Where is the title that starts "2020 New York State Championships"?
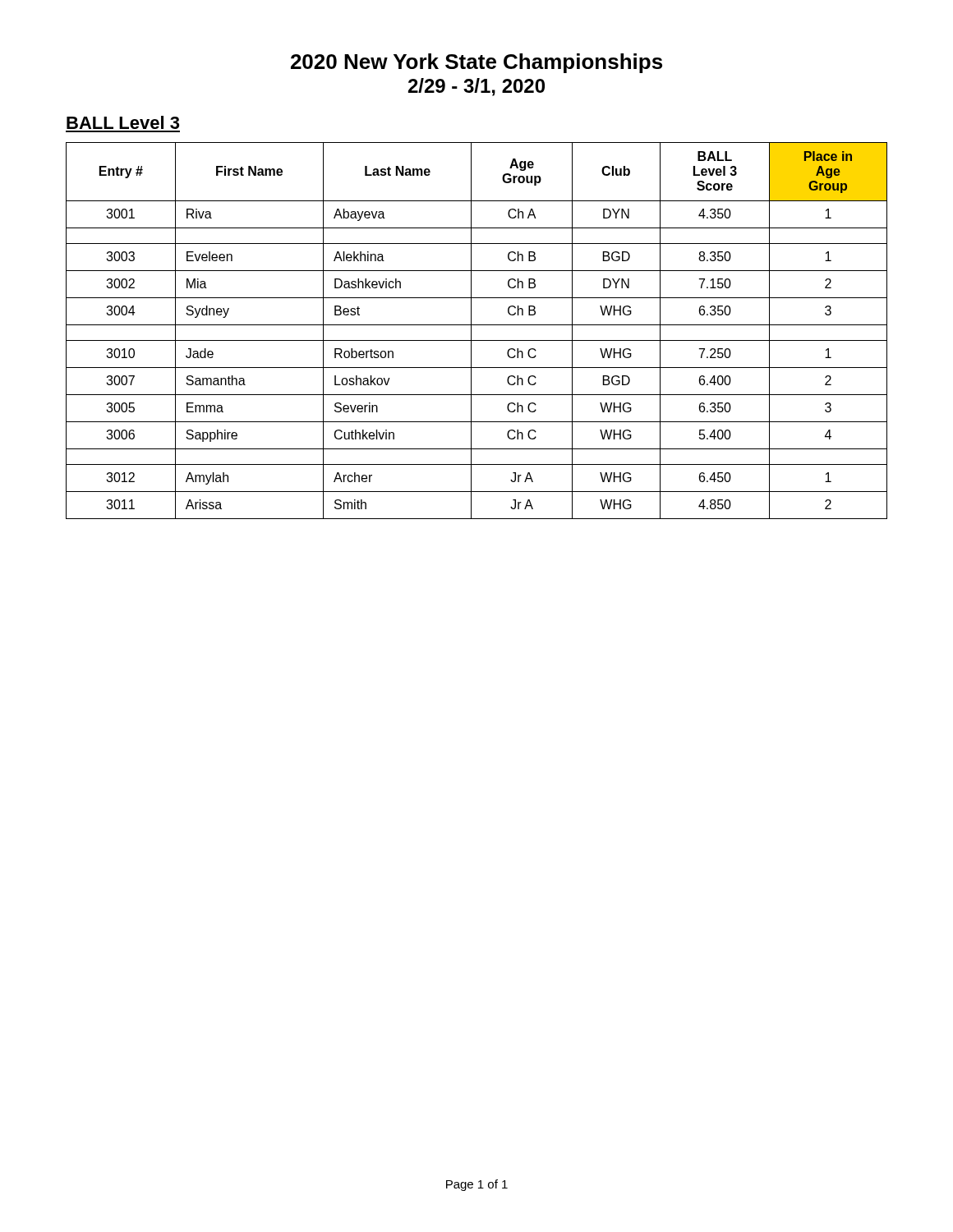The image size is (953, 1232). pos(476,73)
